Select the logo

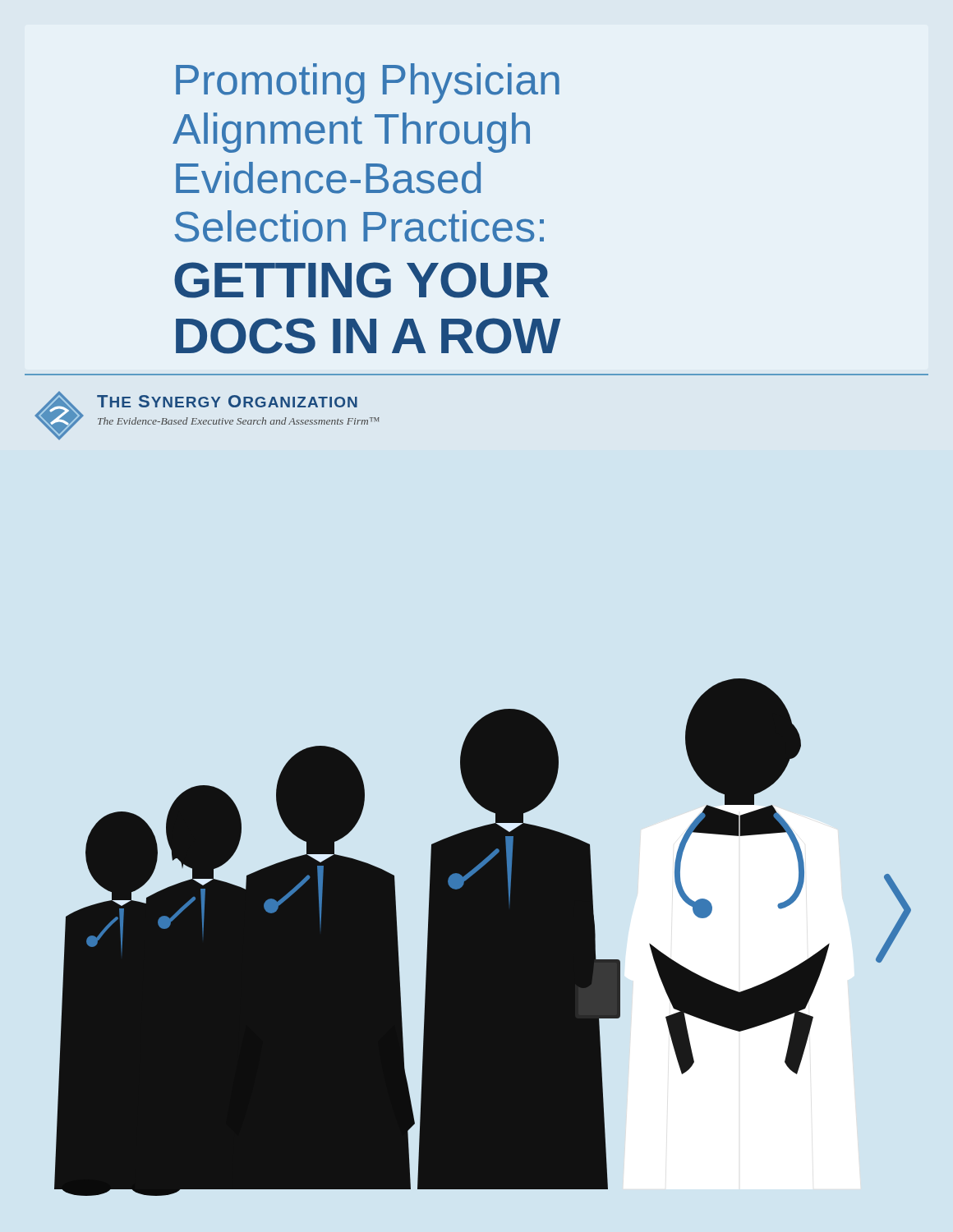59,417
